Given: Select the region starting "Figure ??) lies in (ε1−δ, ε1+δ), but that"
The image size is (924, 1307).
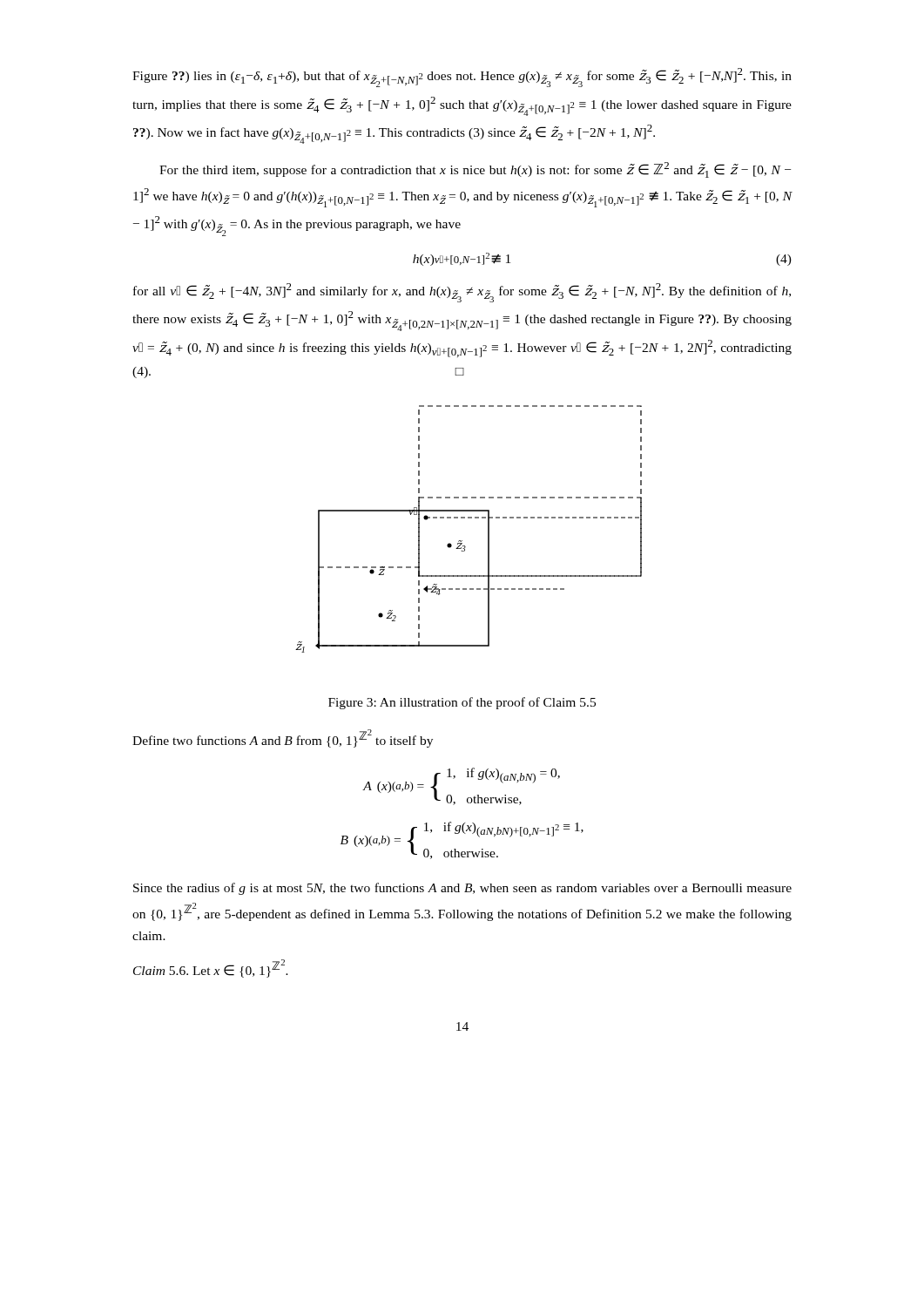Looking at the screenshot, I should click(x=462, y=105).
